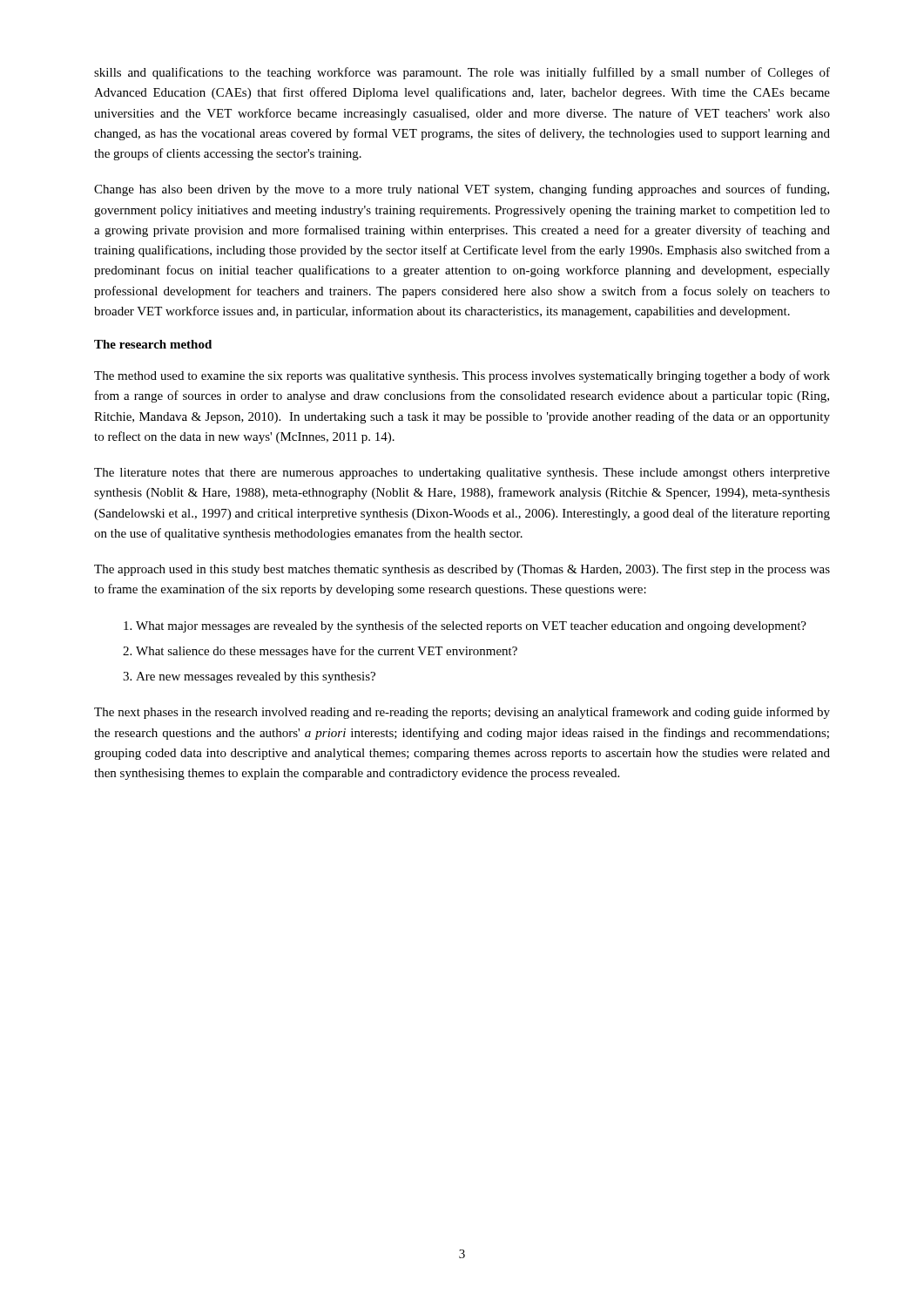Image resolution: width=924 pixels, height=1307 pixels.
Task: Where is the passage that starts "What salience do these messages have for"?
Action: [x=327, y=651]
